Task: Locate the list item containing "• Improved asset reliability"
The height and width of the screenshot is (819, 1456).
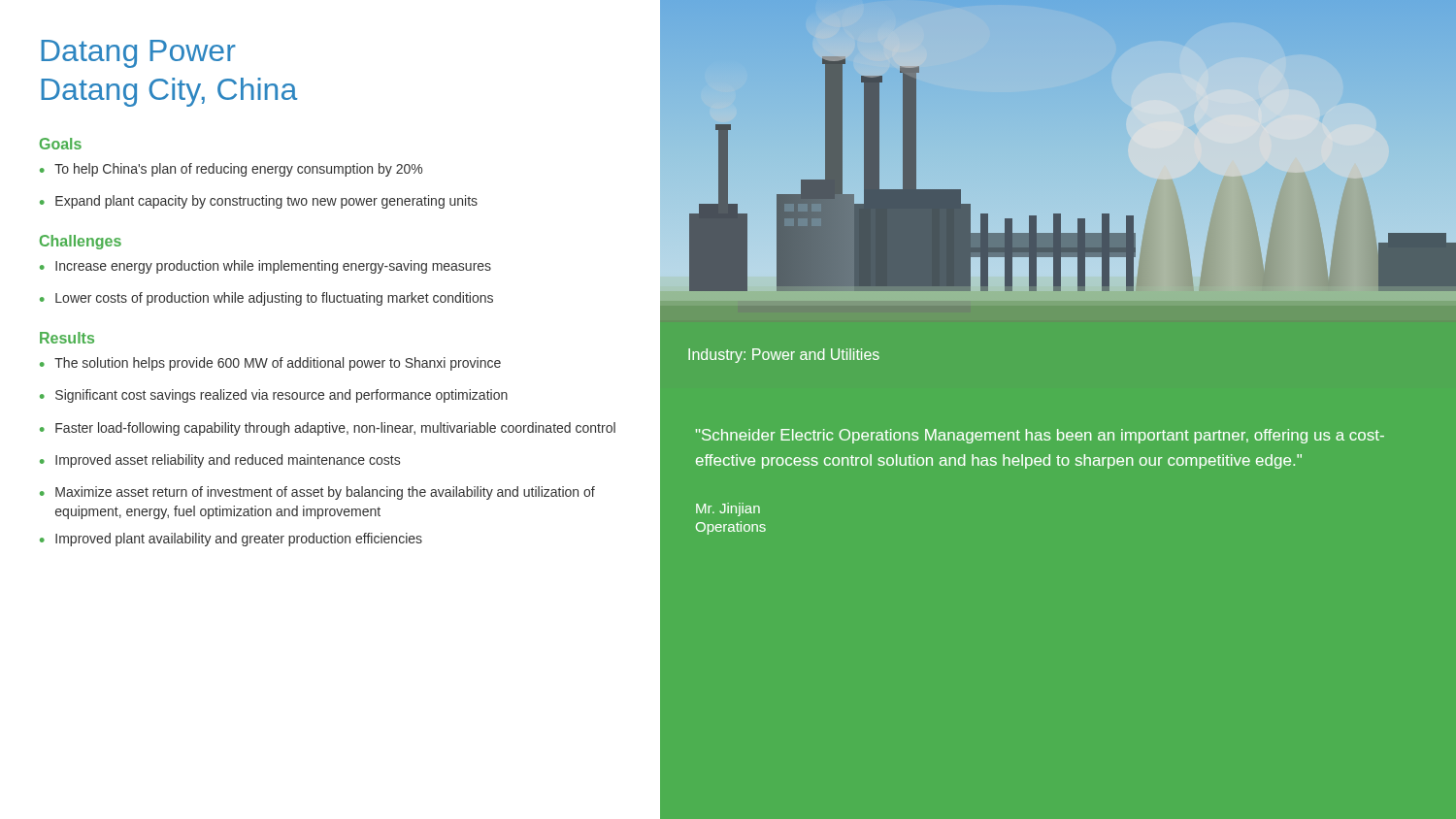Action: point(220,462)
